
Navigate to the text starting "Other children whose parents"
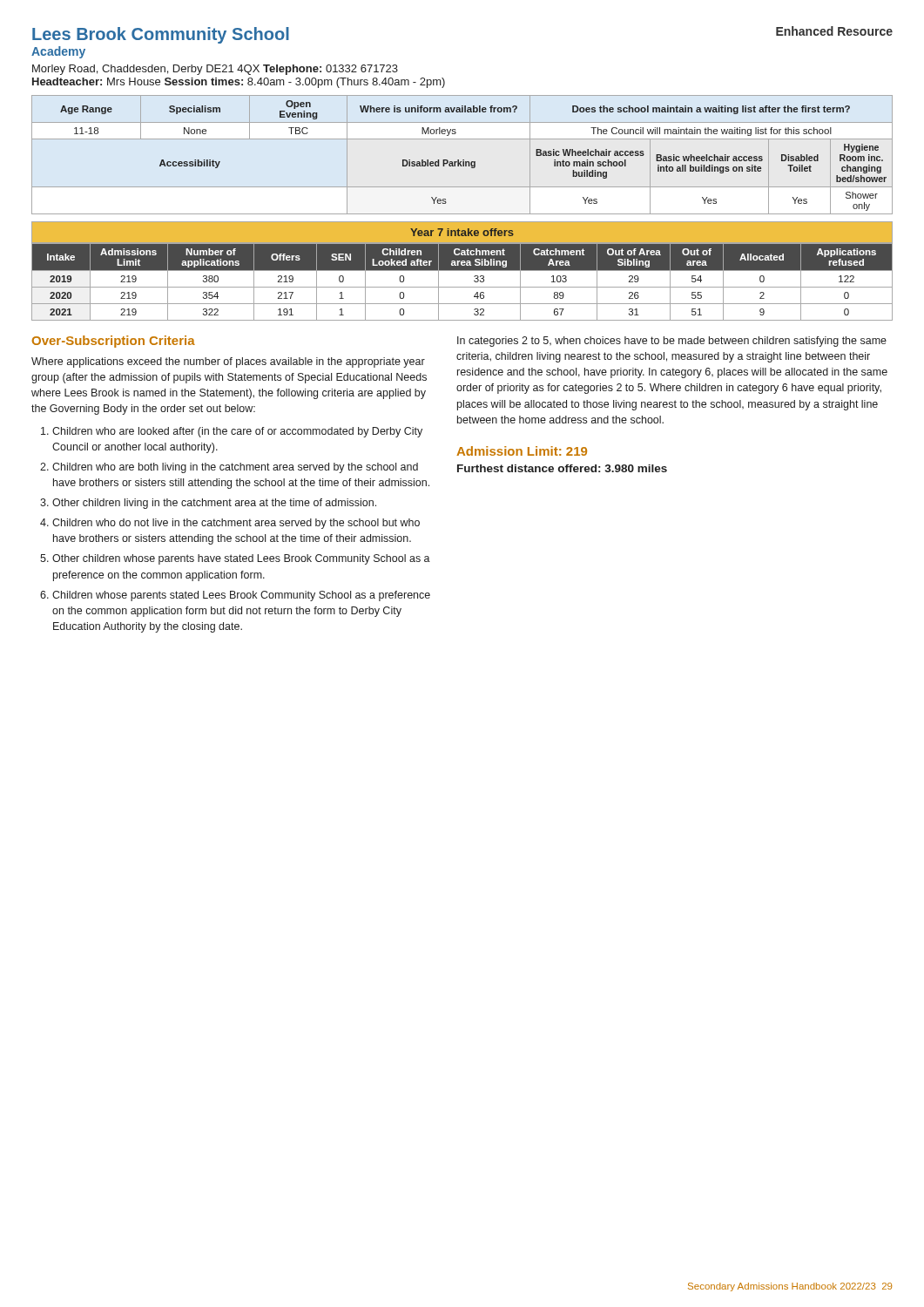click(x=241, y=567)
